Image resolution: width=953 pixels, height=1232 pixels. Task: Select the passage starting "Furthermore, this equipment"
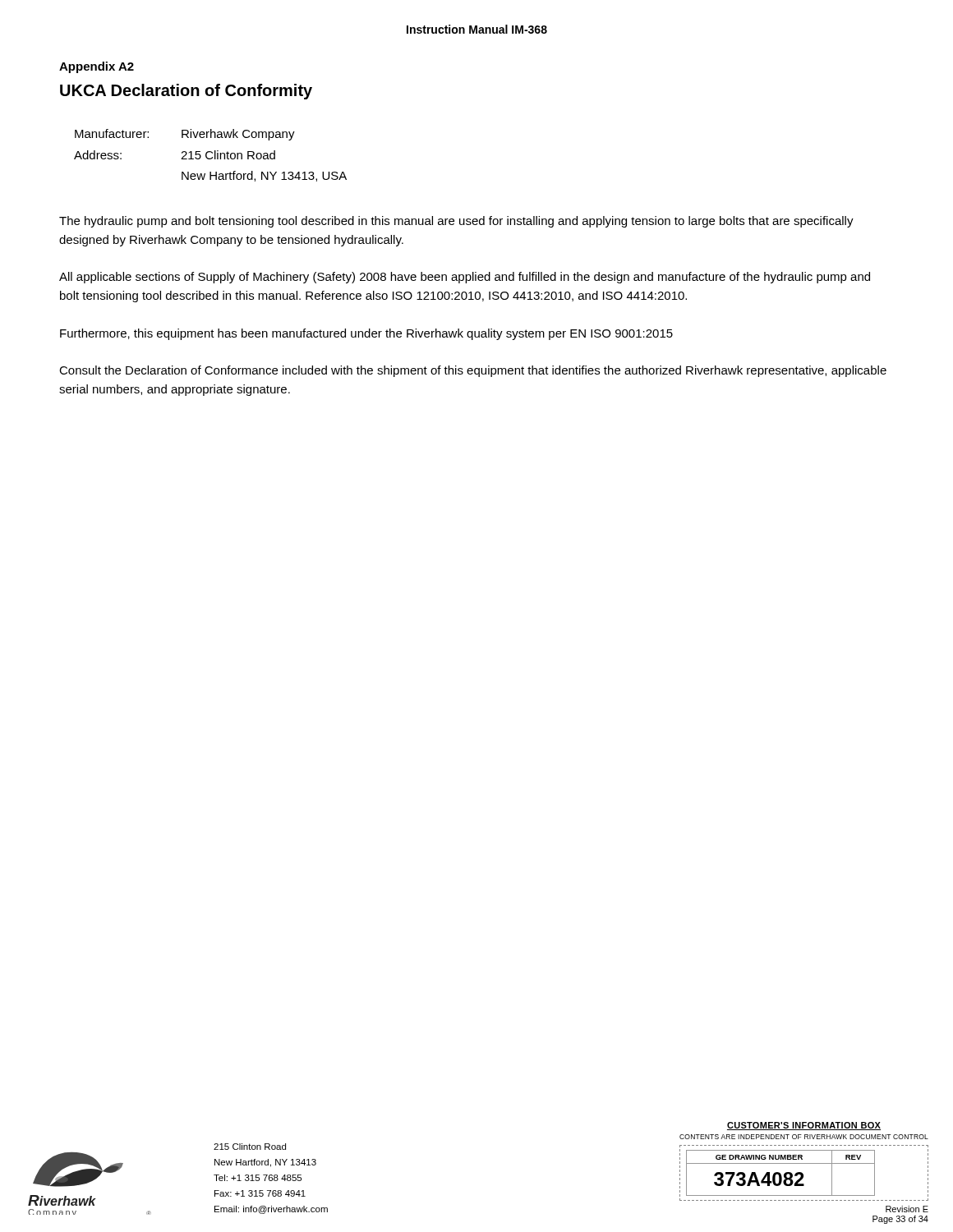coord(366,333)
